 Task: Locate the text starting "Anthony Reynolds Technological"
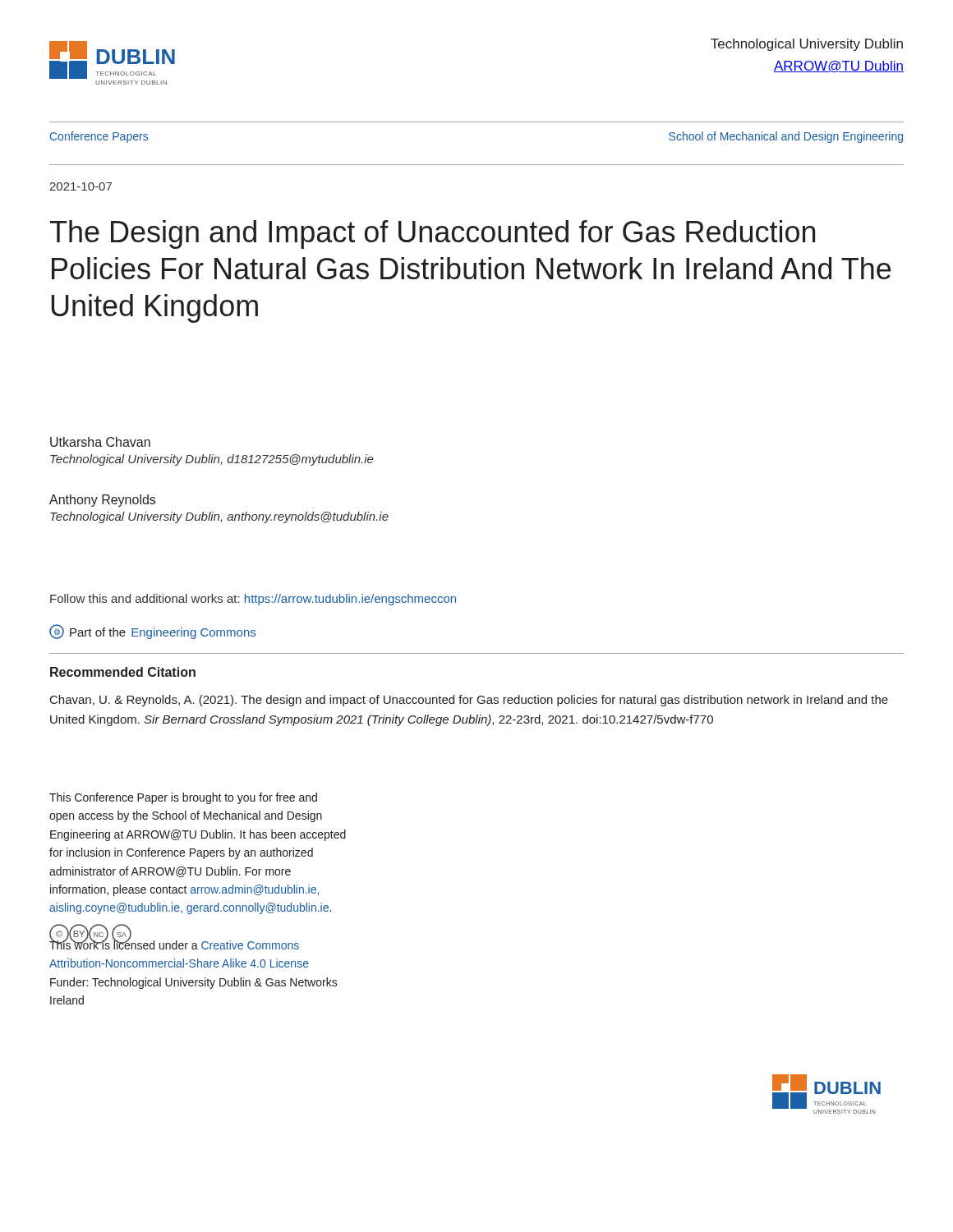pos(219,508)
